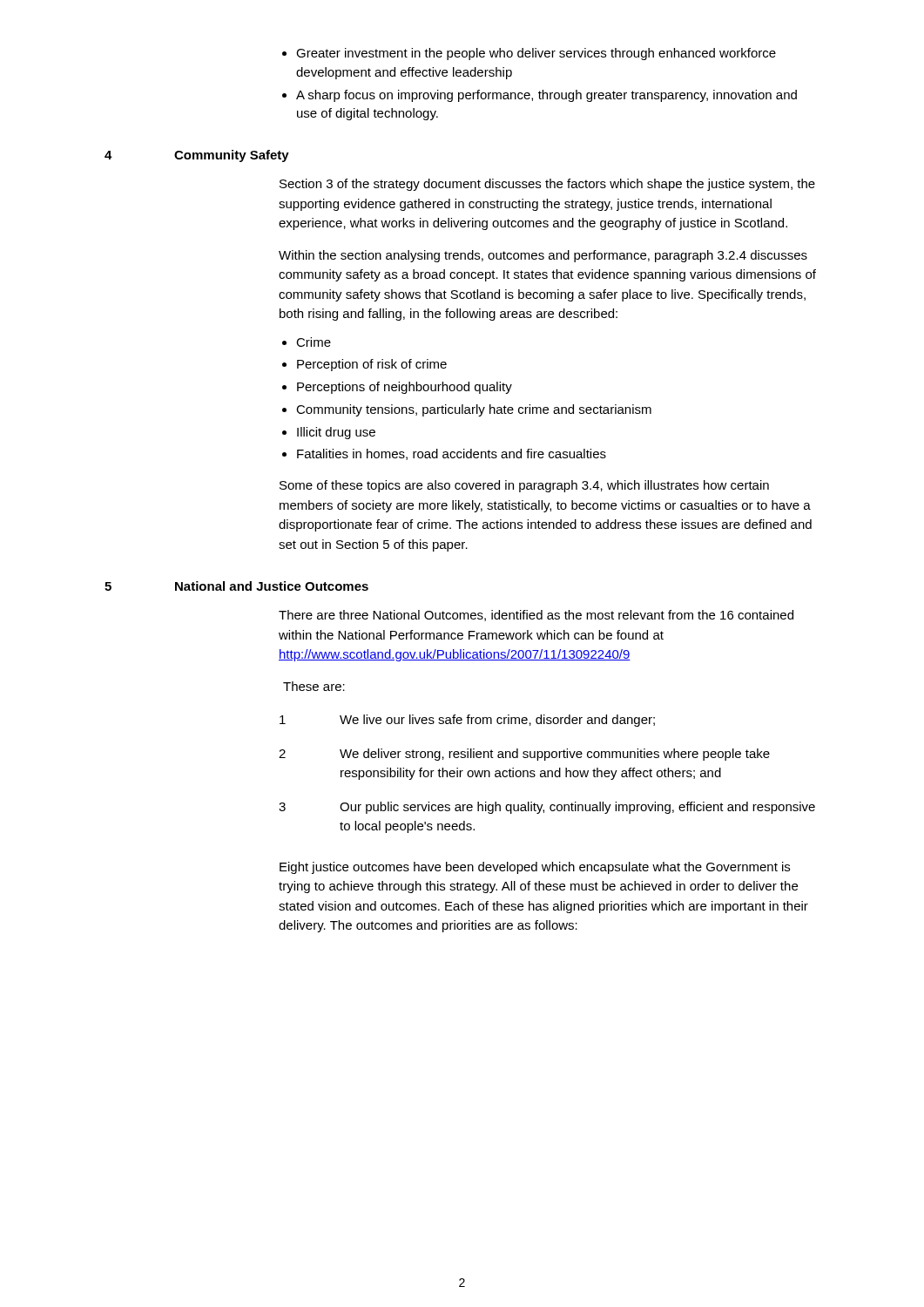This screenshot has width=924, height=1307.
Task: Locate the text block that reads "Section 3 of"
Action: point(547,203)
